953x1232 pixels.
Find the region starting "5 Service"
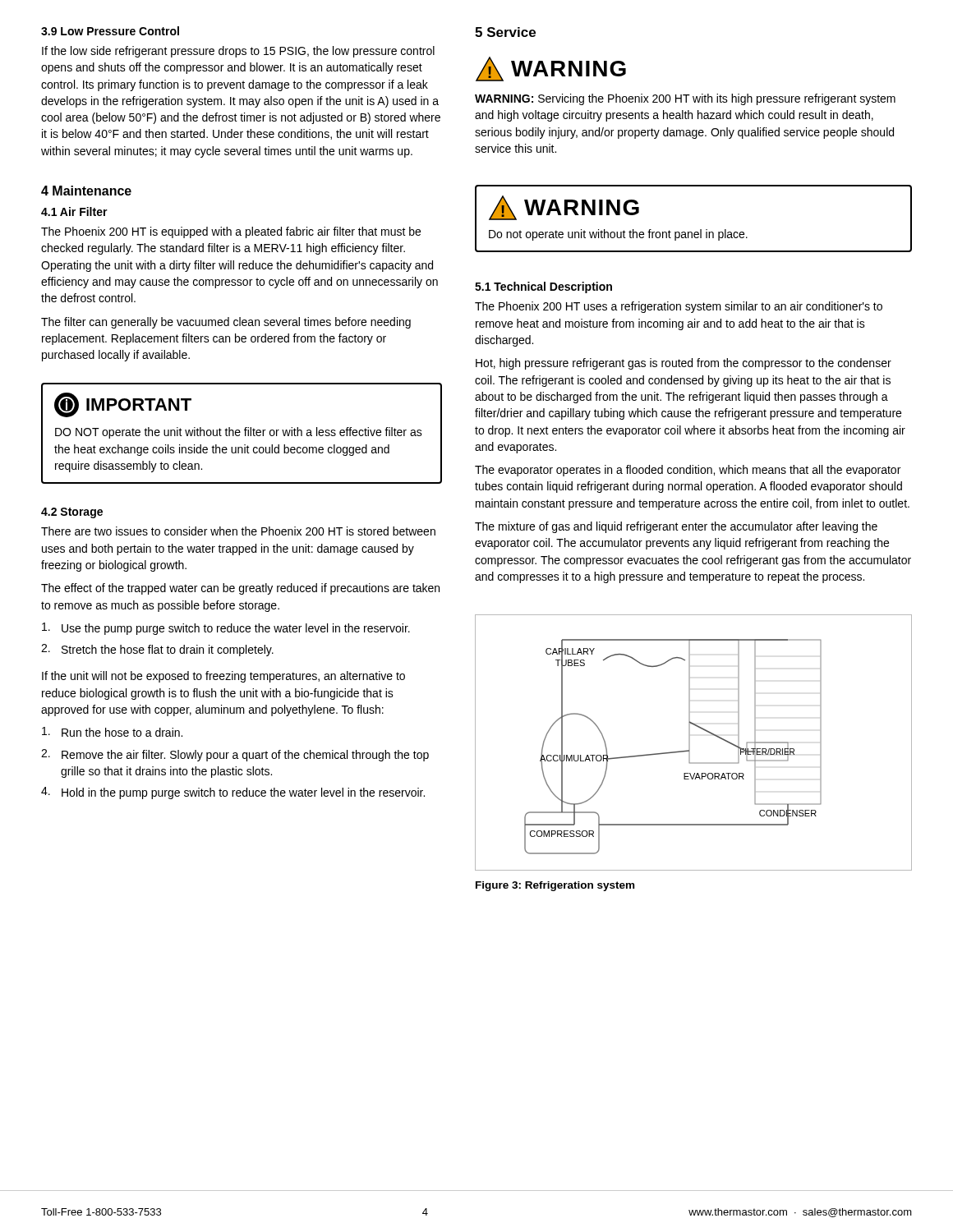(x=506, y=32)
